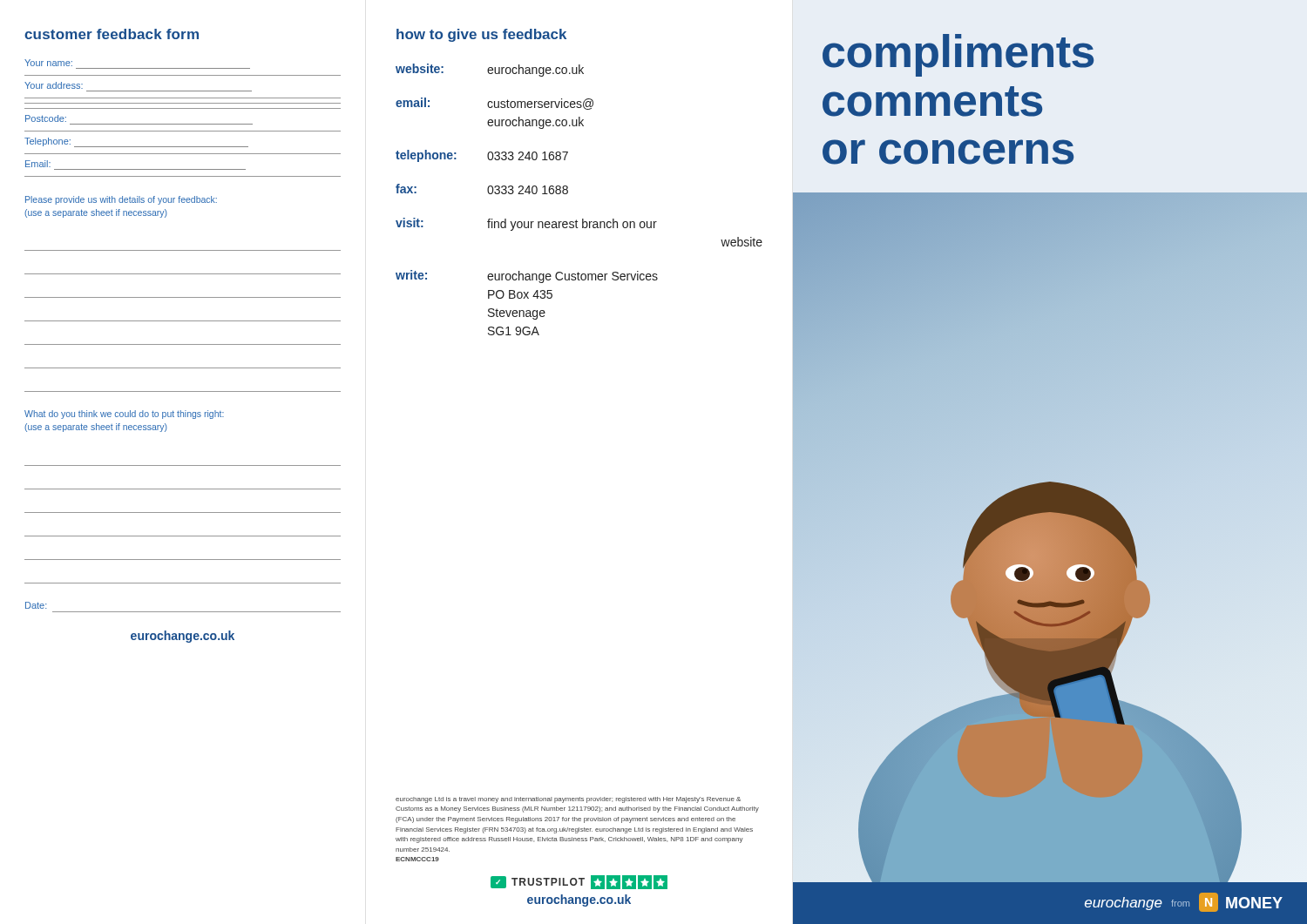This screenshot has height=924, width=1307.
Task: Click on the passage starting "Please provide us with"
Action: point(121,206)
